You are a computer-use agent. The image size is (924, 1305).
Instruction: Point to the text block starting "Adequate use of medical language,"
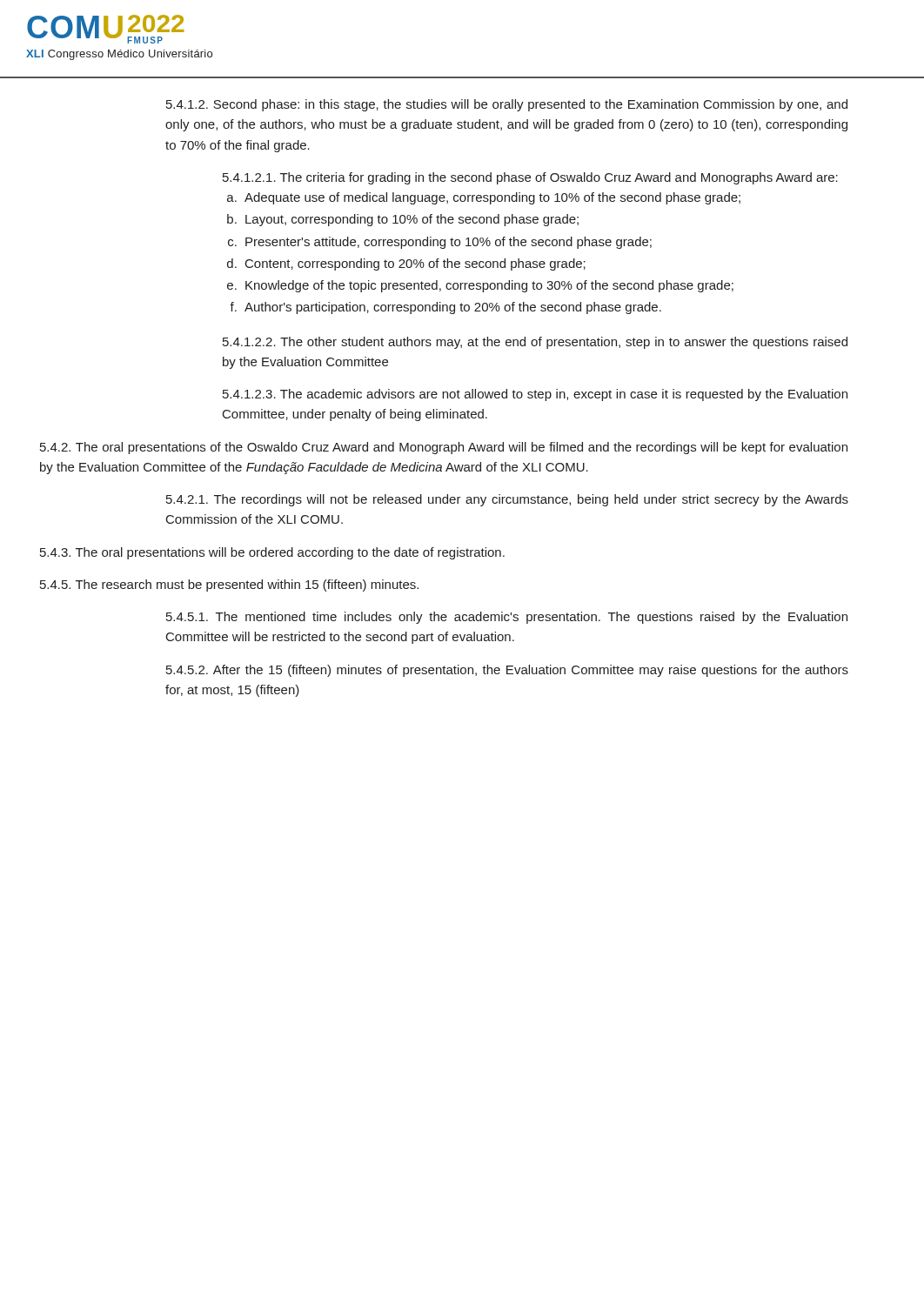point(535,197)
